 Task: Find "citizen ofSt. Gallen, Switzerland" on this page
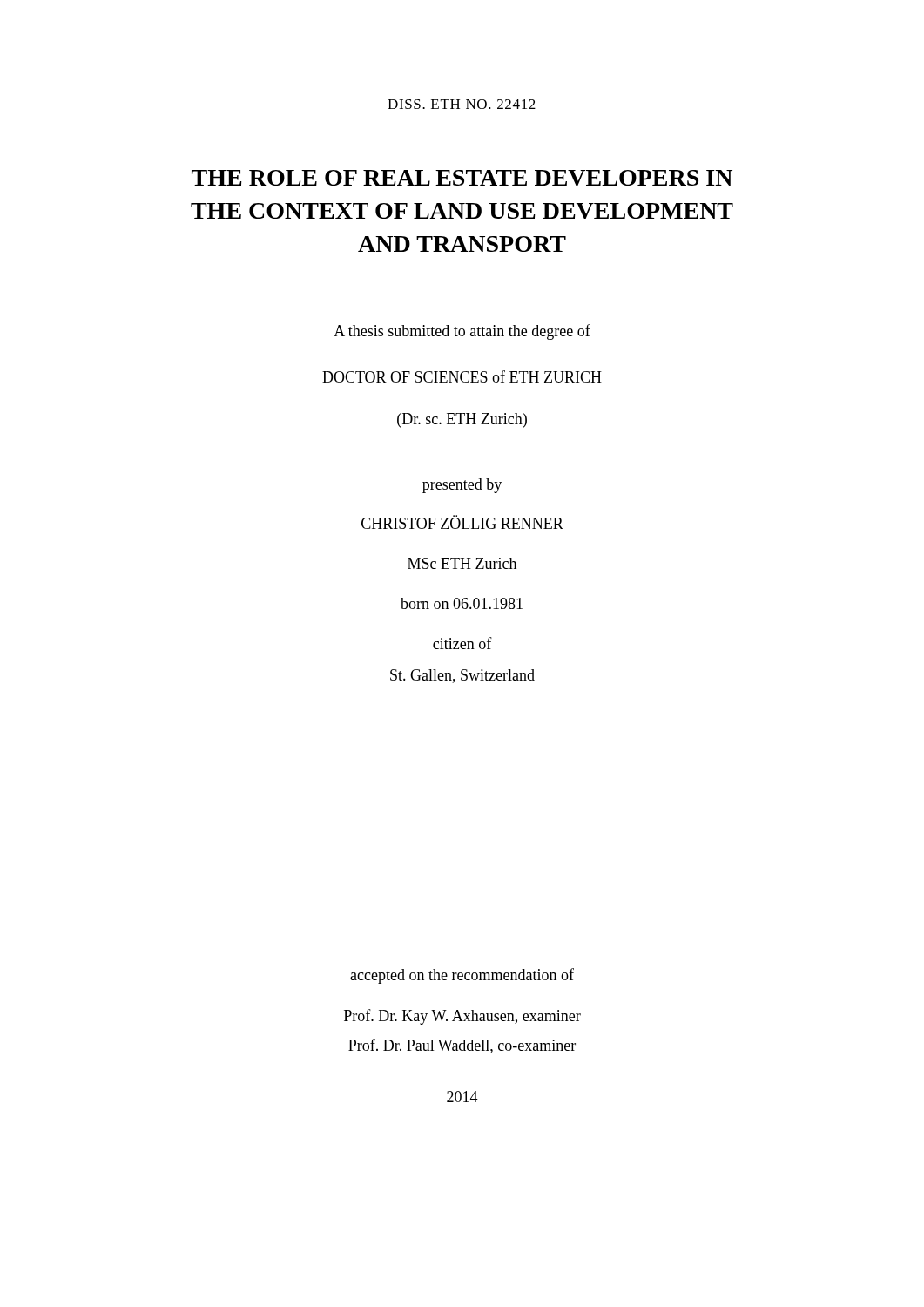[462, 660]
